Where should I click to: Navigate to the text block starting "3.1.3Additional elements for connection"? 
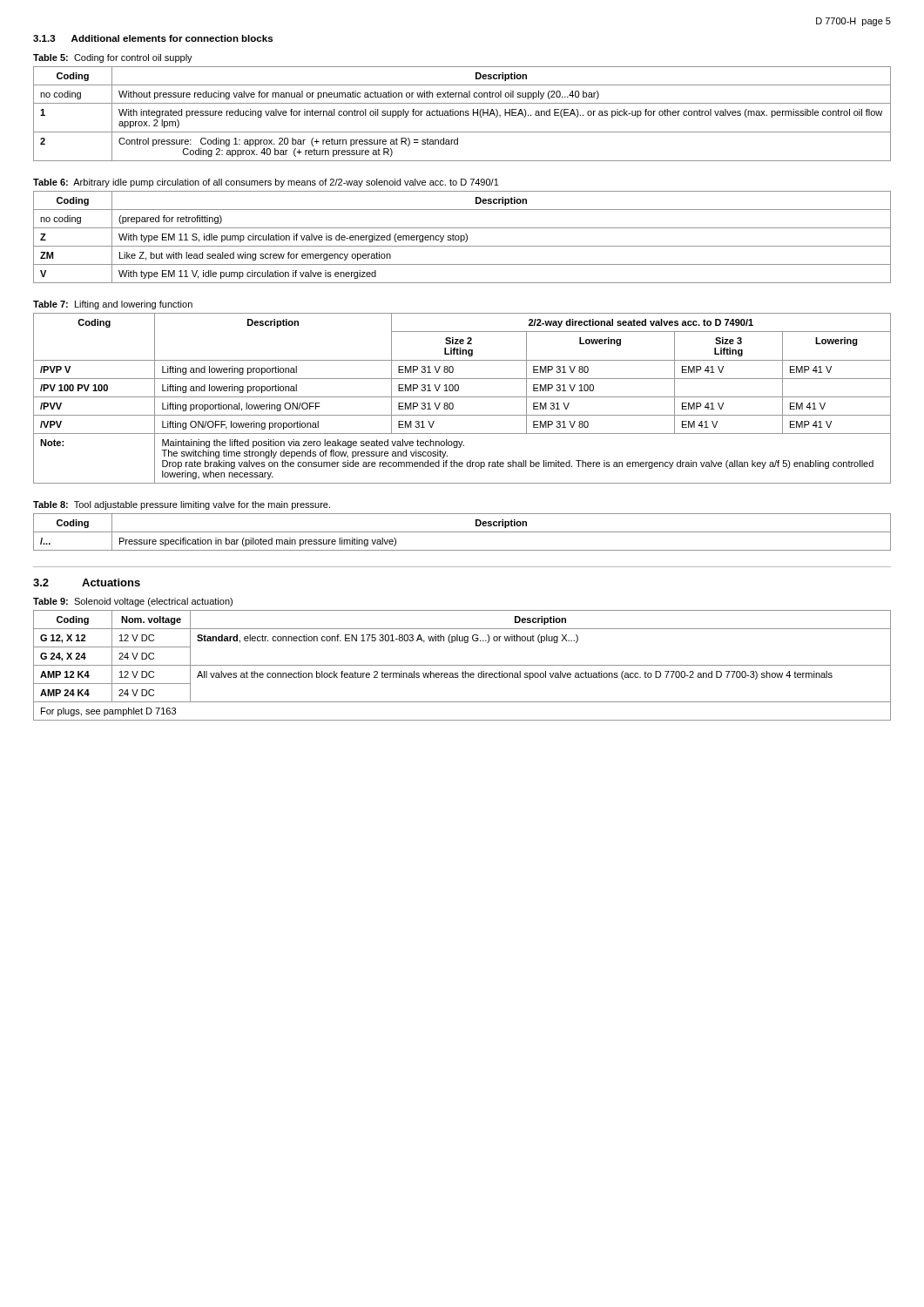point(153,38)
